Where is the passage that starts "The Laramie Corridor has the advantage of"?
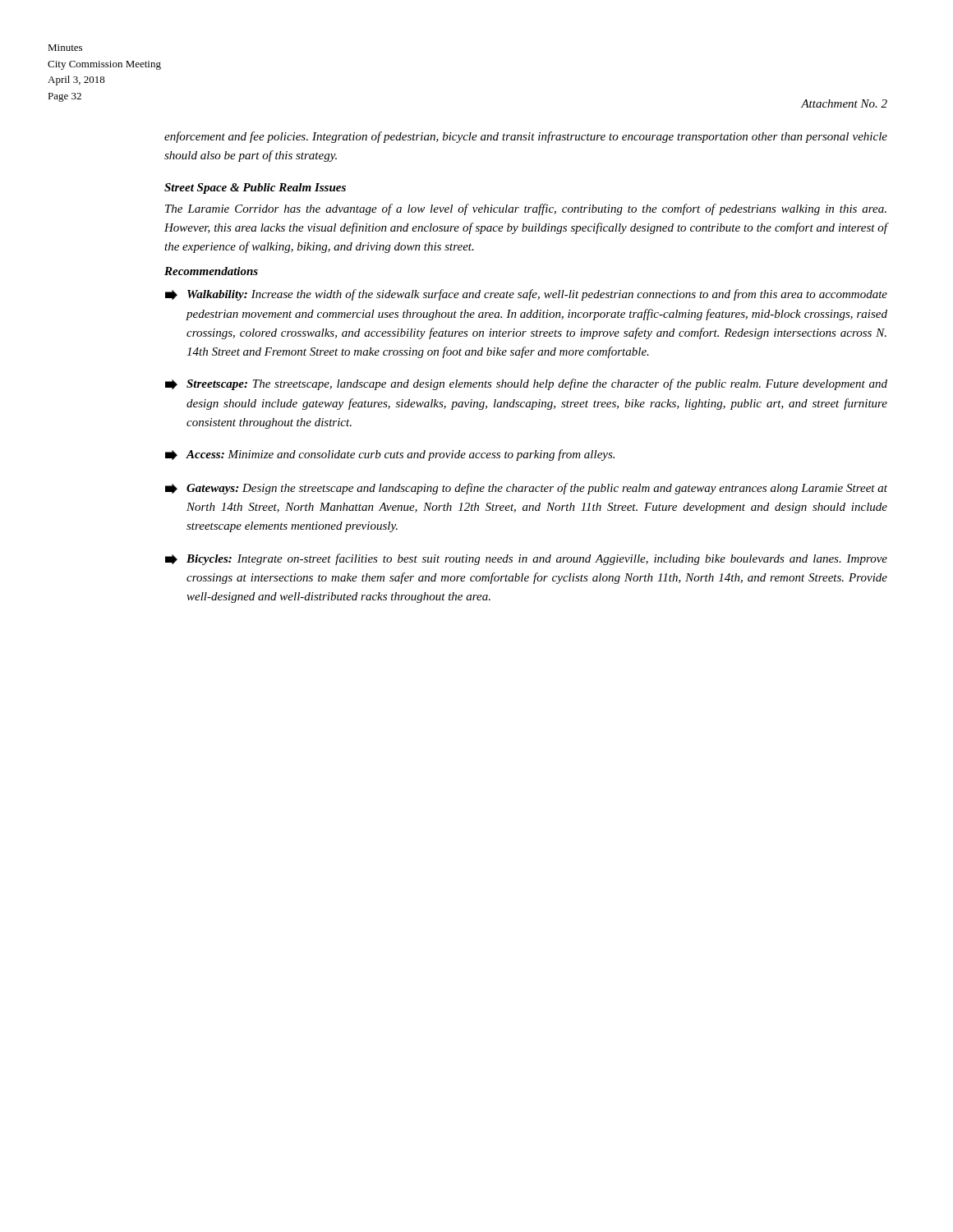This screenshot has width=953, height=1232. tap(526, 227)
